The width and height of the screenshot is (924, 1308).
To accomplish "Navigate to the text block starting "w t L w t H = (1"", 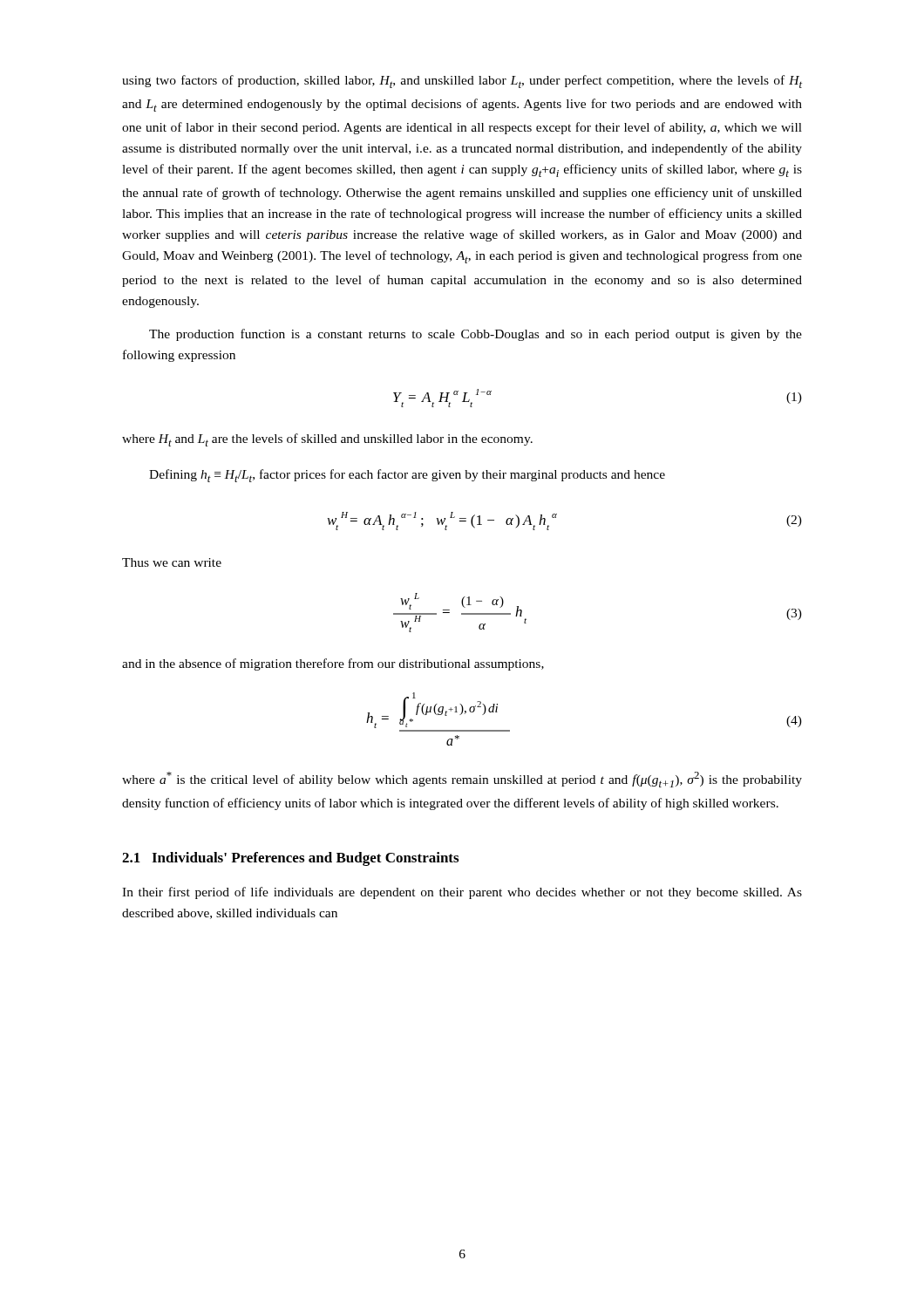I will [x=486, y=613].
